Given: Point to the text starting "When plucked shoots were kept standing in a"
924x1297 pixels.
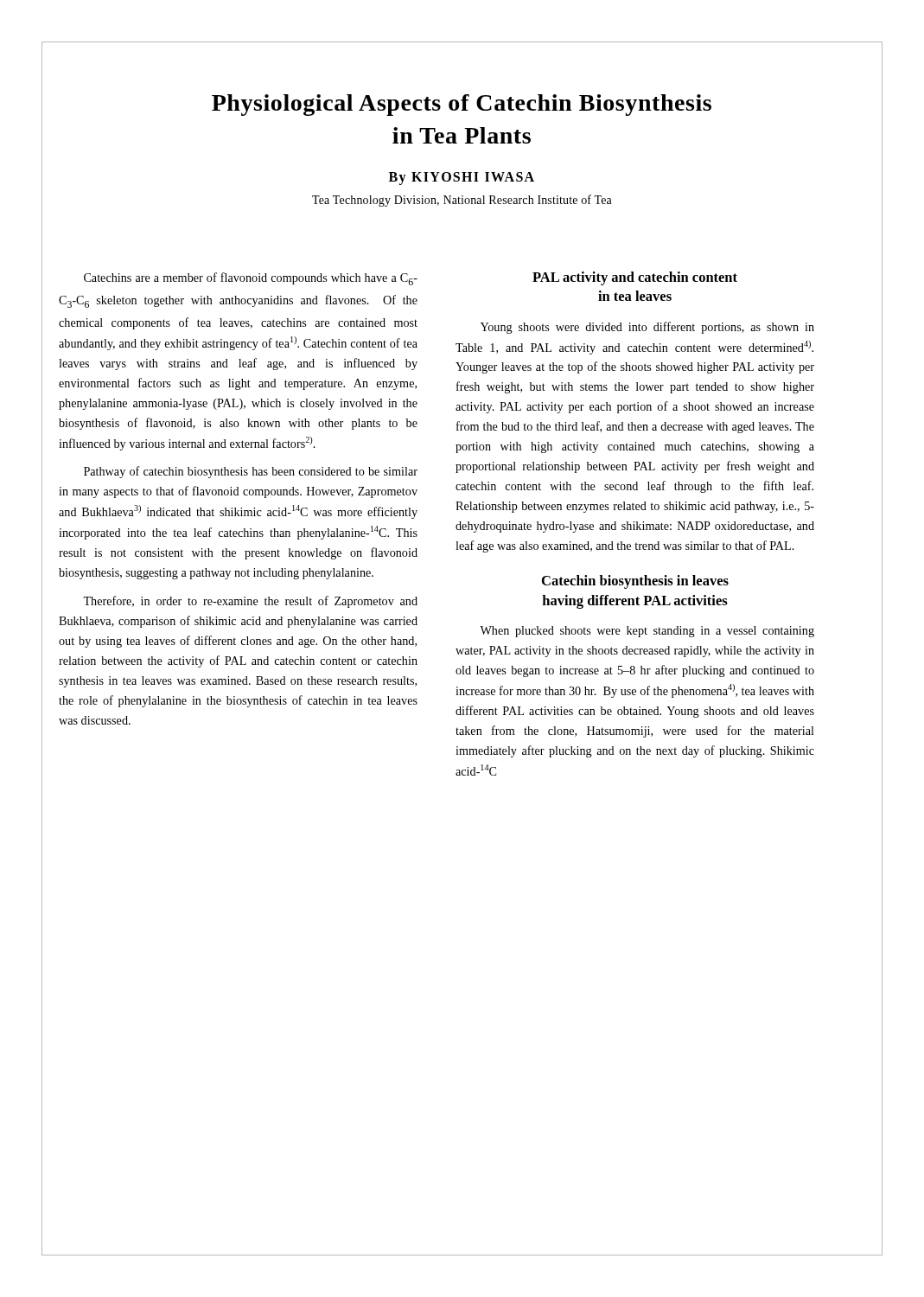Looking at the screenshot, I should coord(635,701).
